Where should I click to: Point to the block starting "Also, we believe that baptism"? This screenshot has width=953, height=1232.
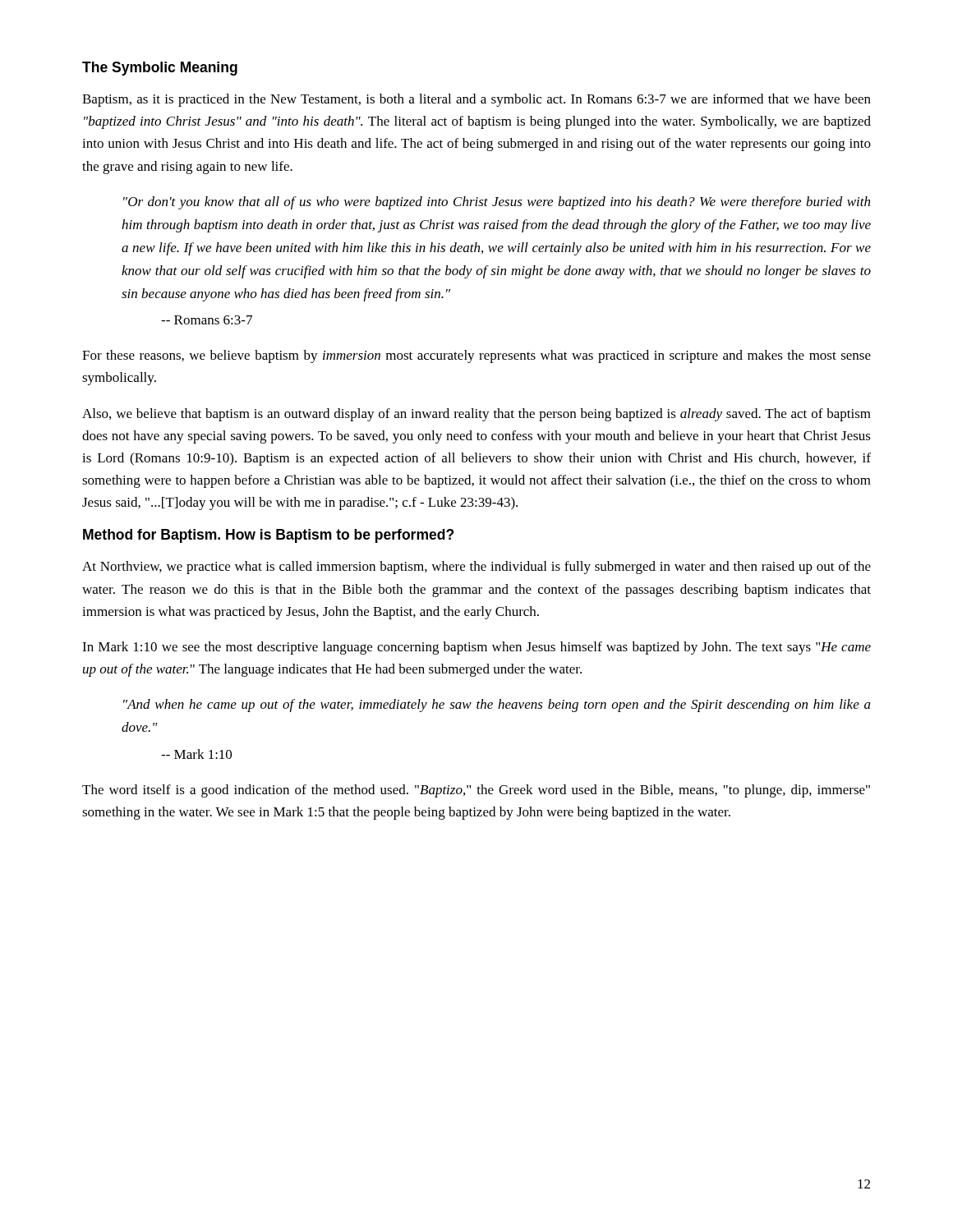click(x=476, y=458)
